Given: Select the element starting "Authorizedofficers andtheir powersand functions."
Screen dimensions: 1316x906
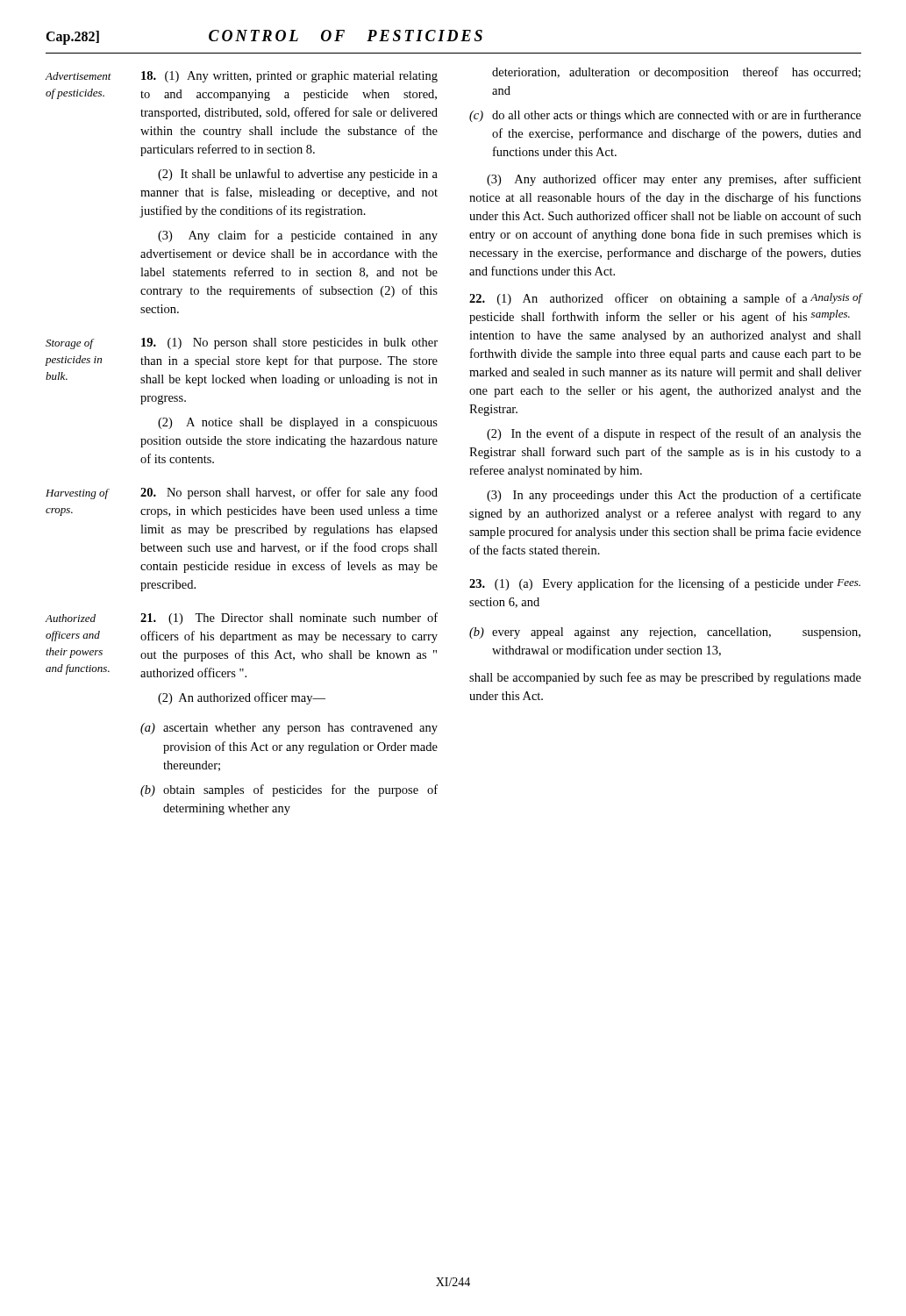Looking at the screenshot, I should click(x=242, y=661).
